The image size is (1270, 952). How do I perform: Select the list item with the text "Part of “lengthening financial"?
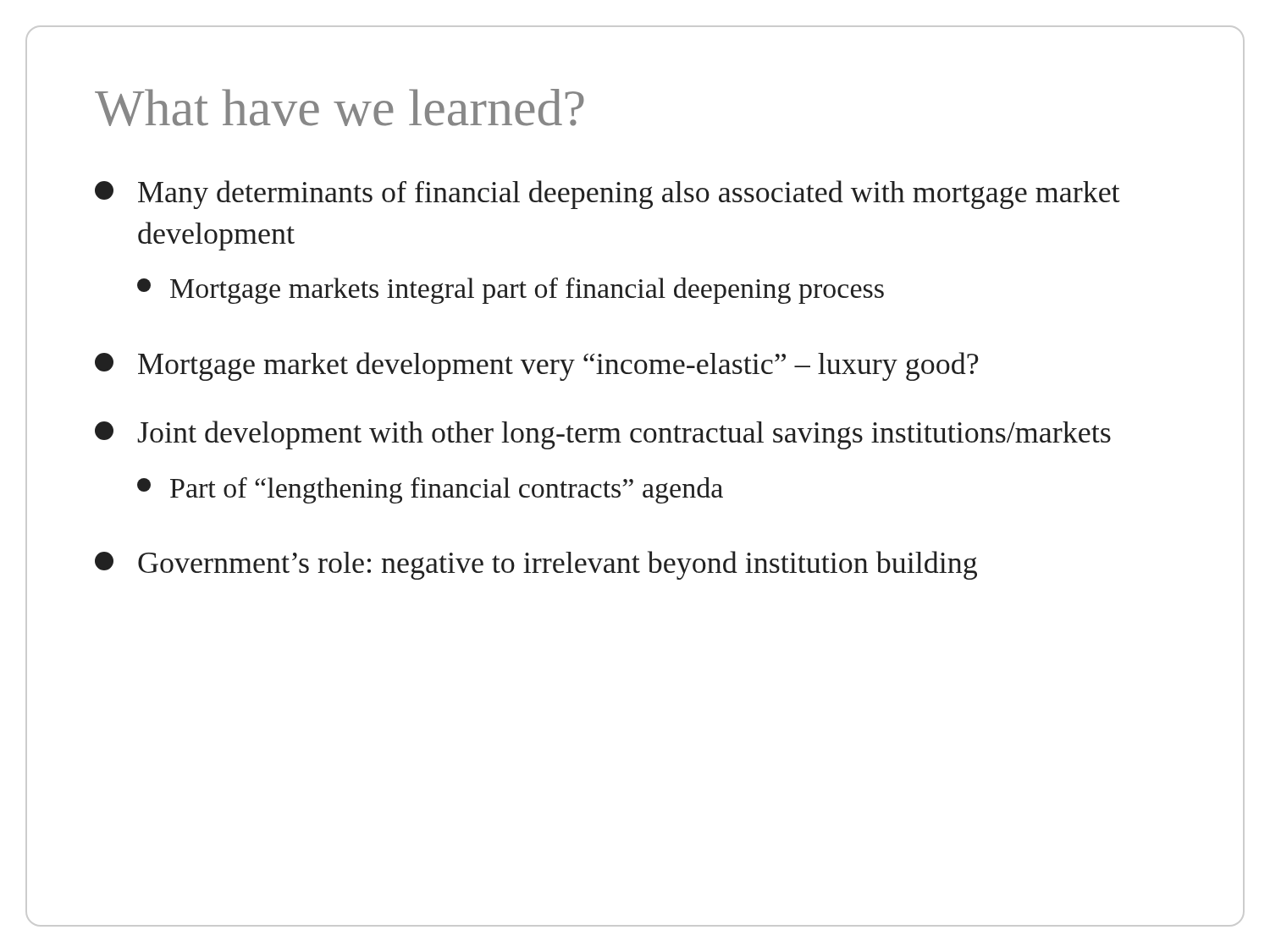656,488
